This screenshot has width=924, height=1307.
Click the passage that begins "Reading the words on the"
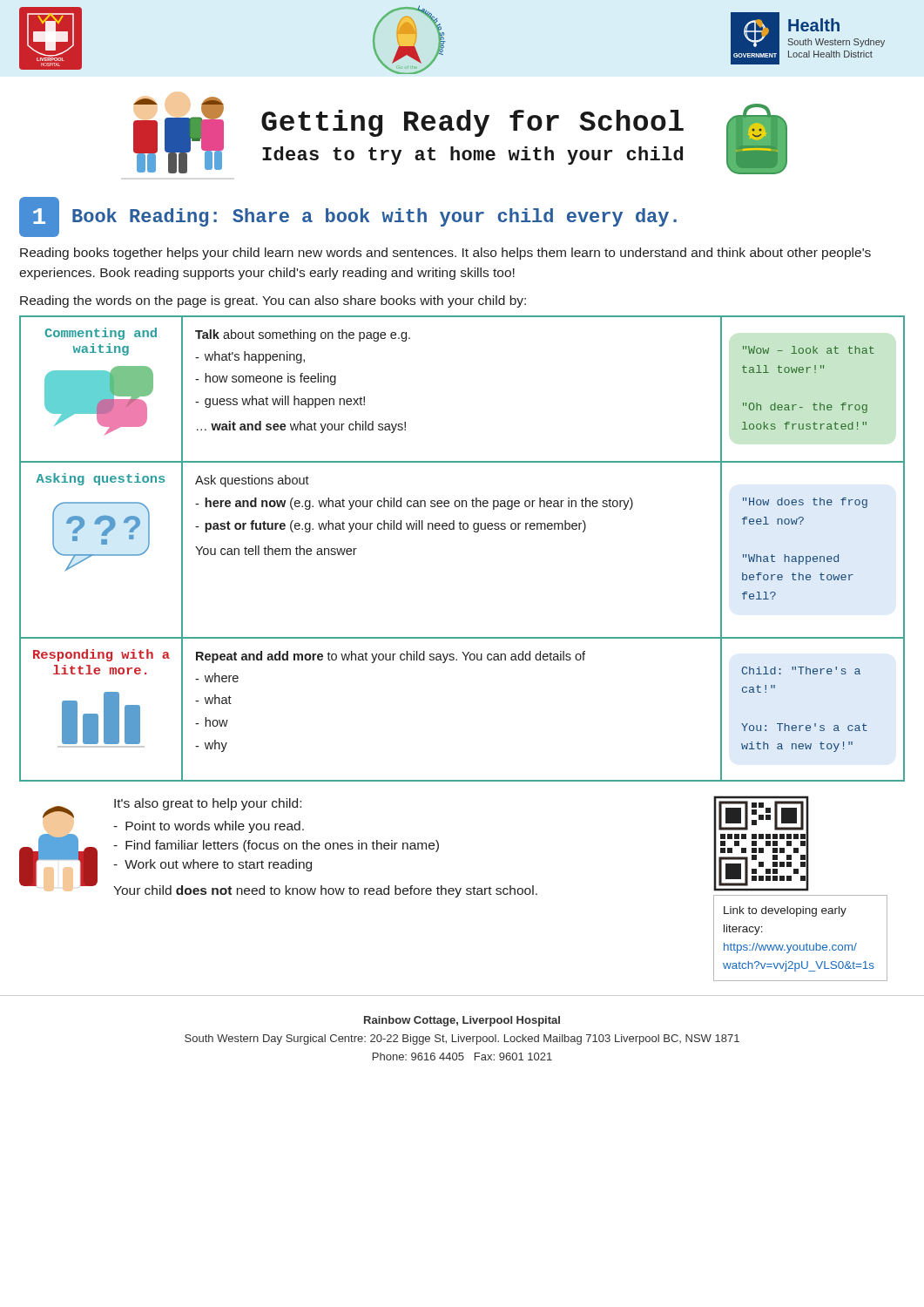point(273,300)
